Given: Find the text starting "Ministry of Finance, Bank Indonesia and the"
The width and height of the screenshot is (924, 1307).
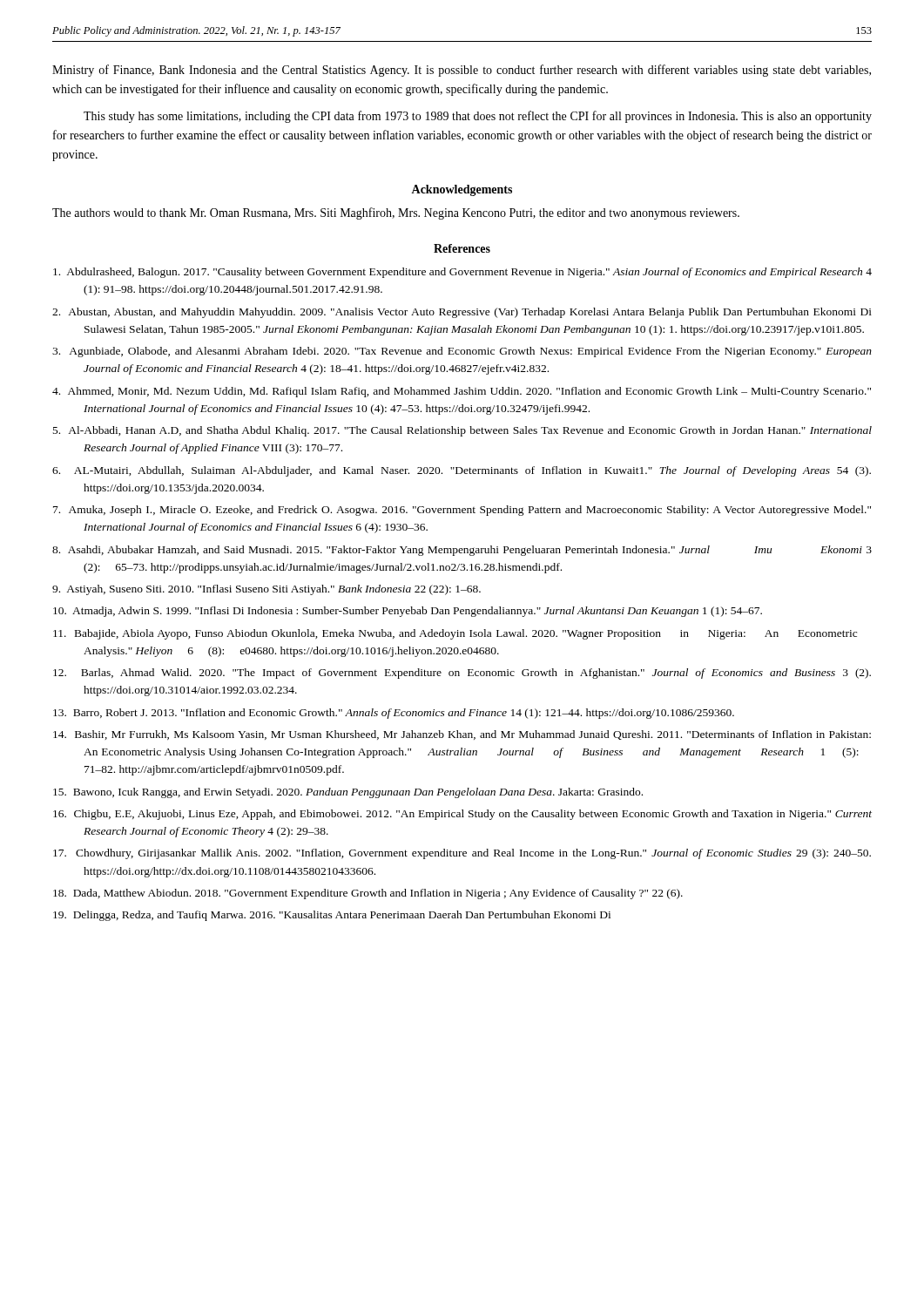Looking at the screenshot, I should point(462,80).
